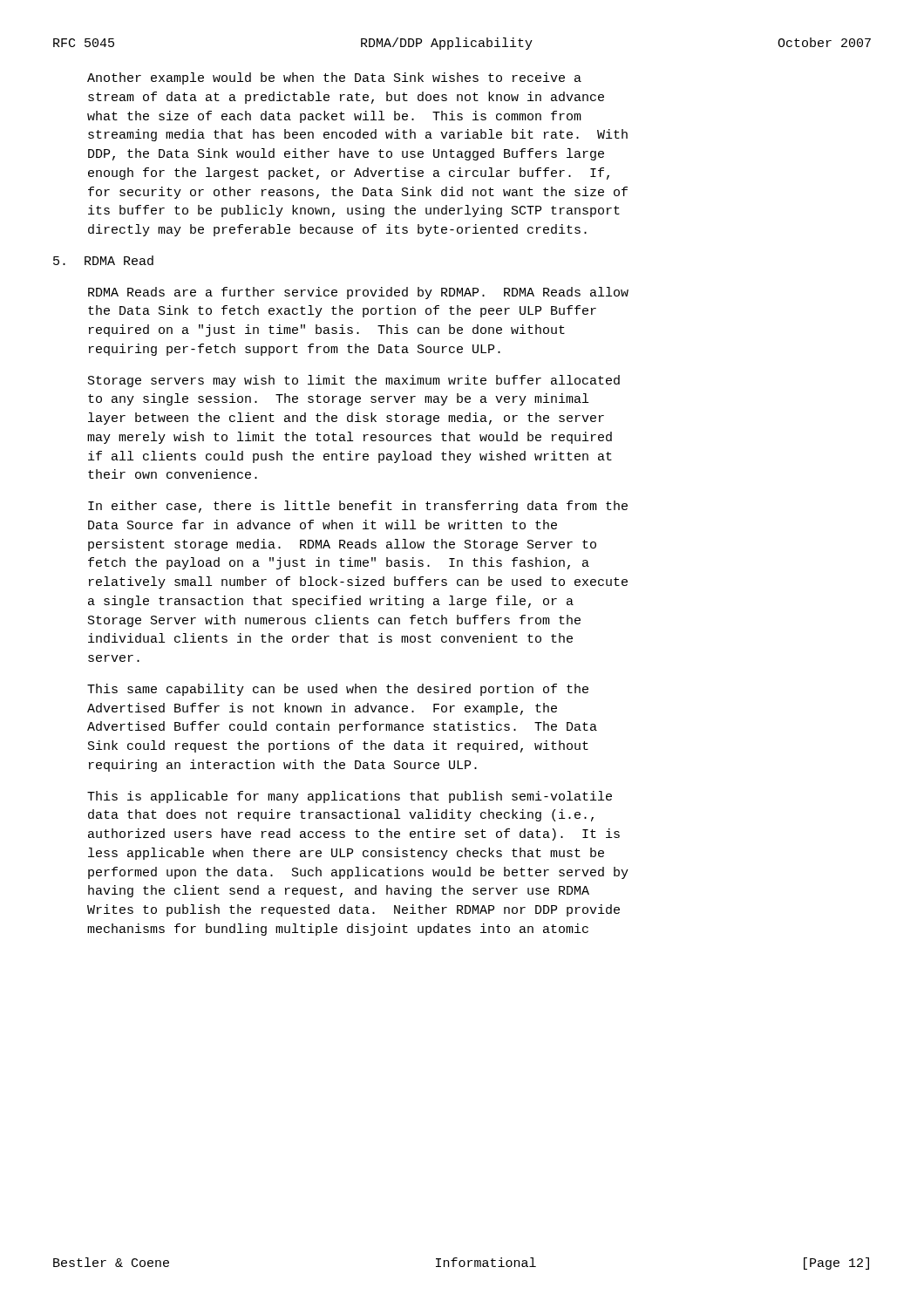This screenshot has height=1308, width=924.
Task: Select the block starting "RDMA Reads are"
Action: 358,321
